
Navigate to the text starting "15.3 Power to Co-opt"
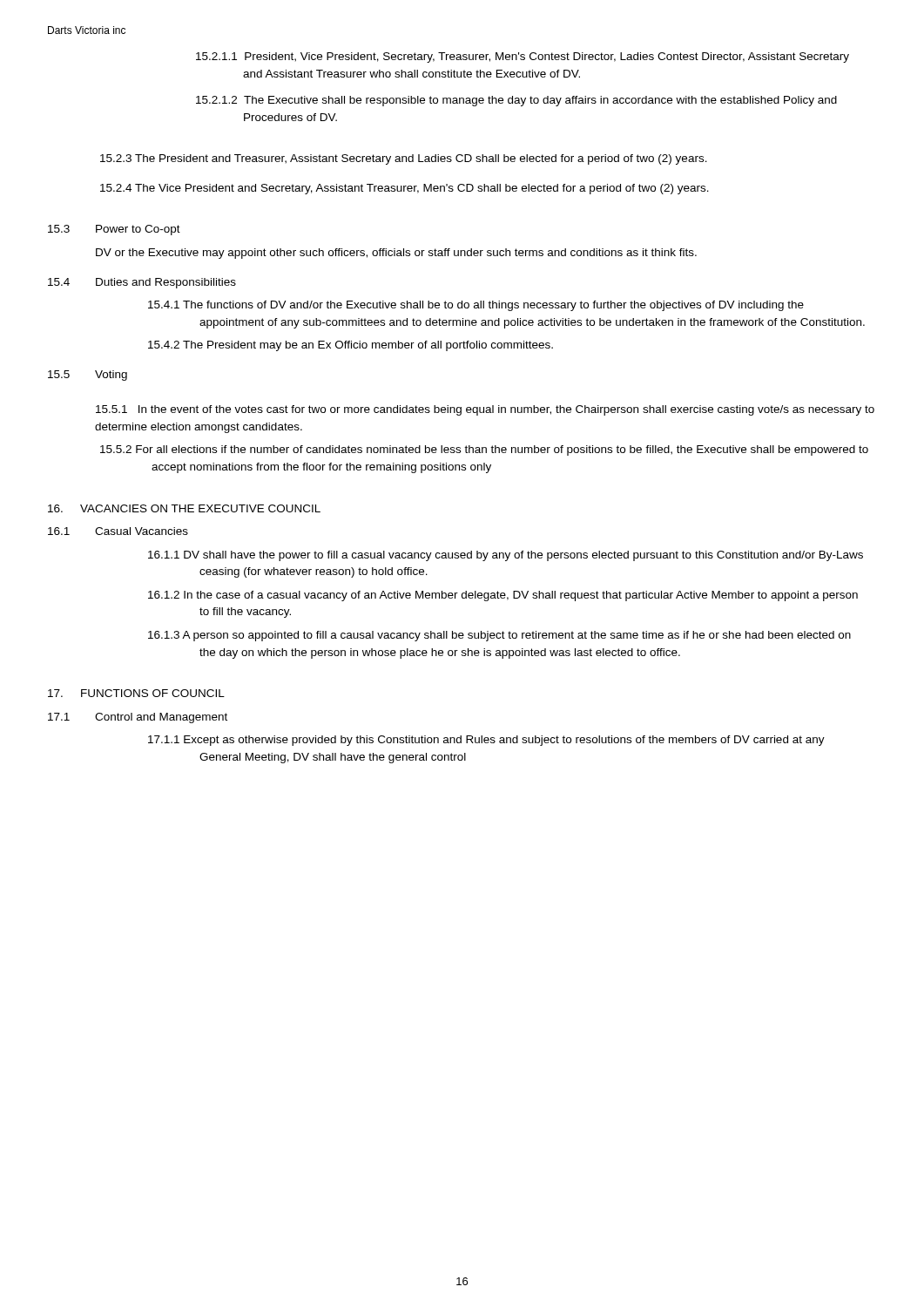point(113,229)
